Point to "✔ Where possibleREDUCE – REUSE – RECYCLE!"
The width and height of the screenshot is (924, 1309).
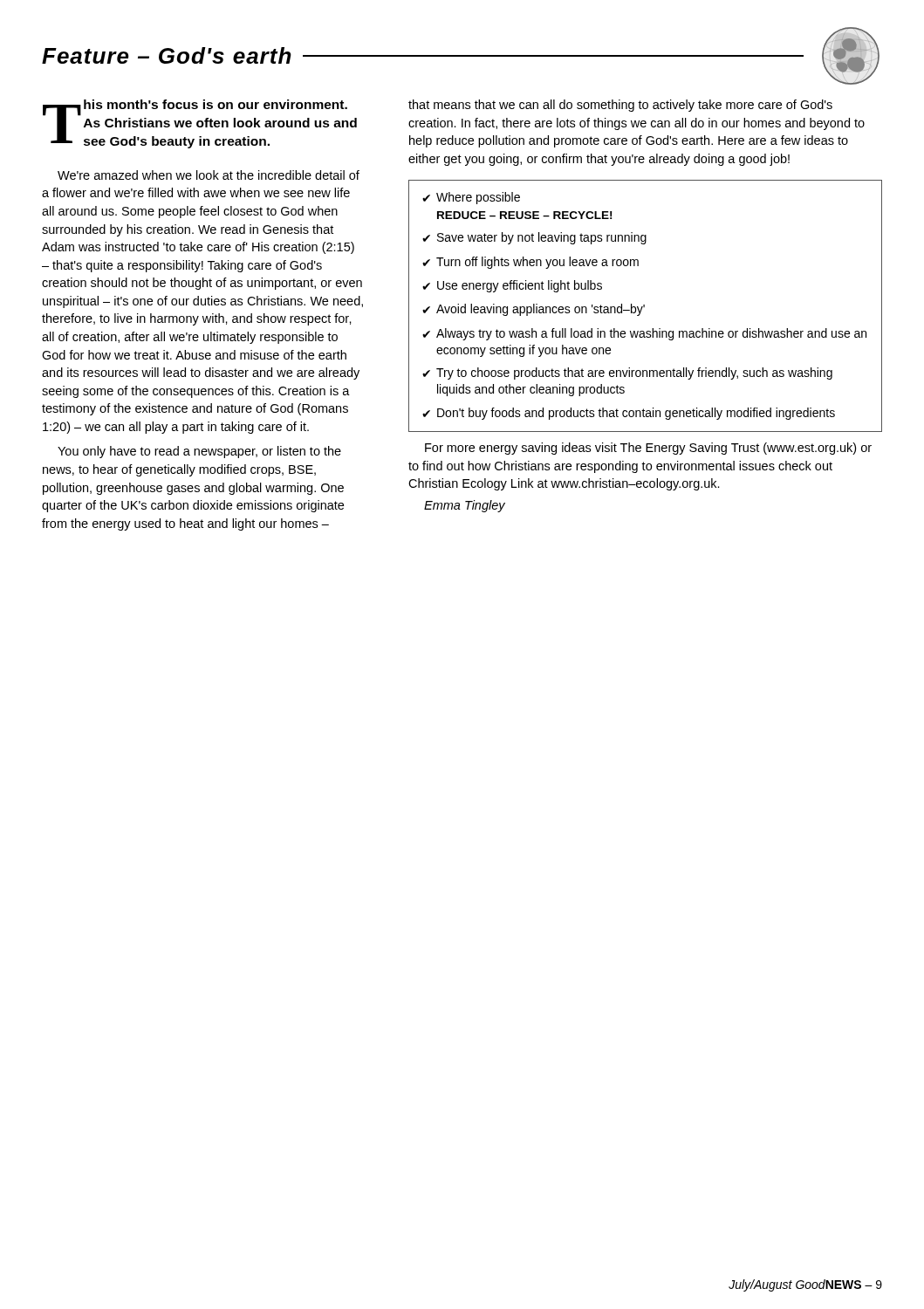[471, 198]
